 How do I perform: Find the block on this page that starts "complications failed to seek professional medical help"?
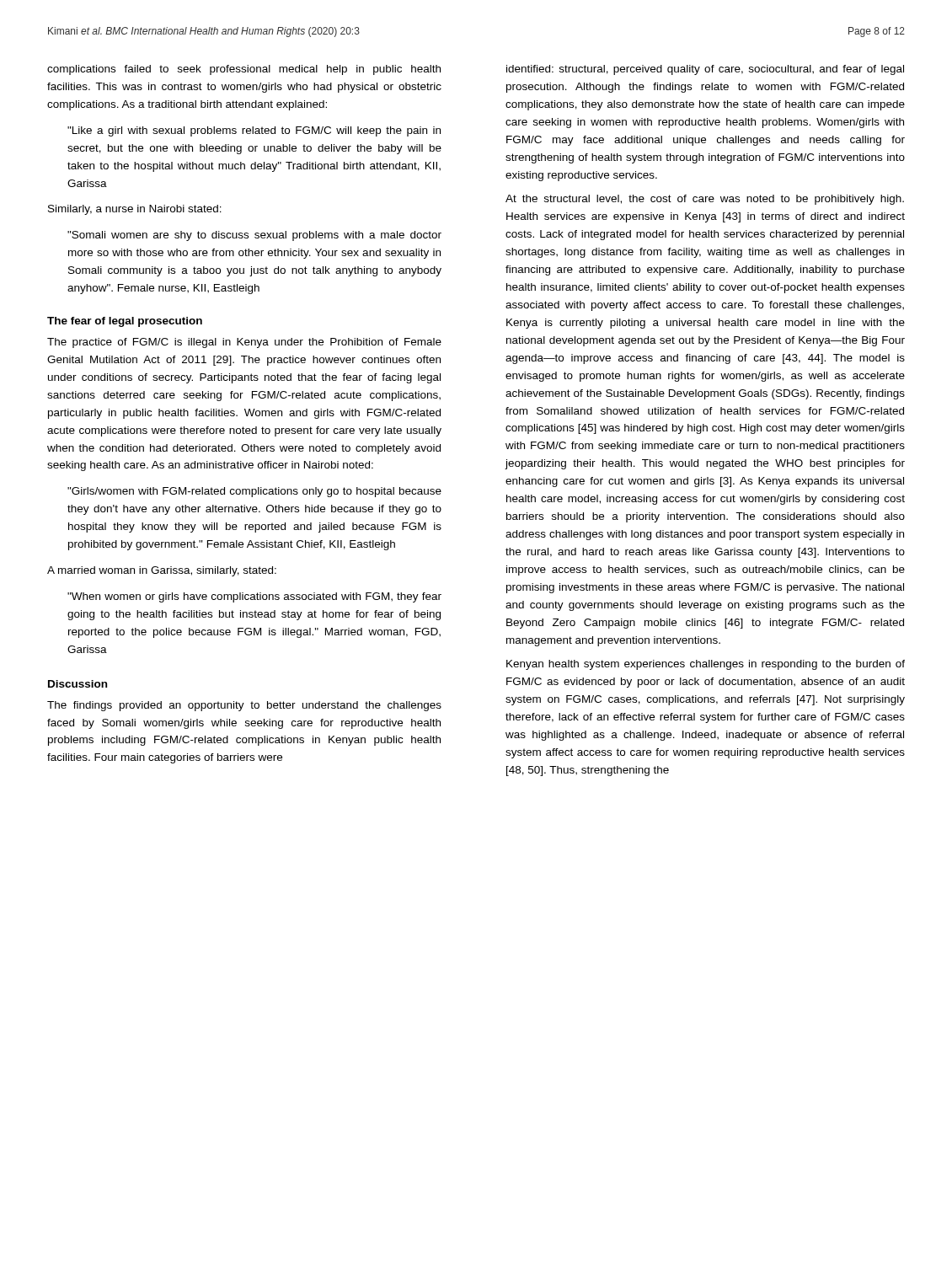click(x=244, y=87)
